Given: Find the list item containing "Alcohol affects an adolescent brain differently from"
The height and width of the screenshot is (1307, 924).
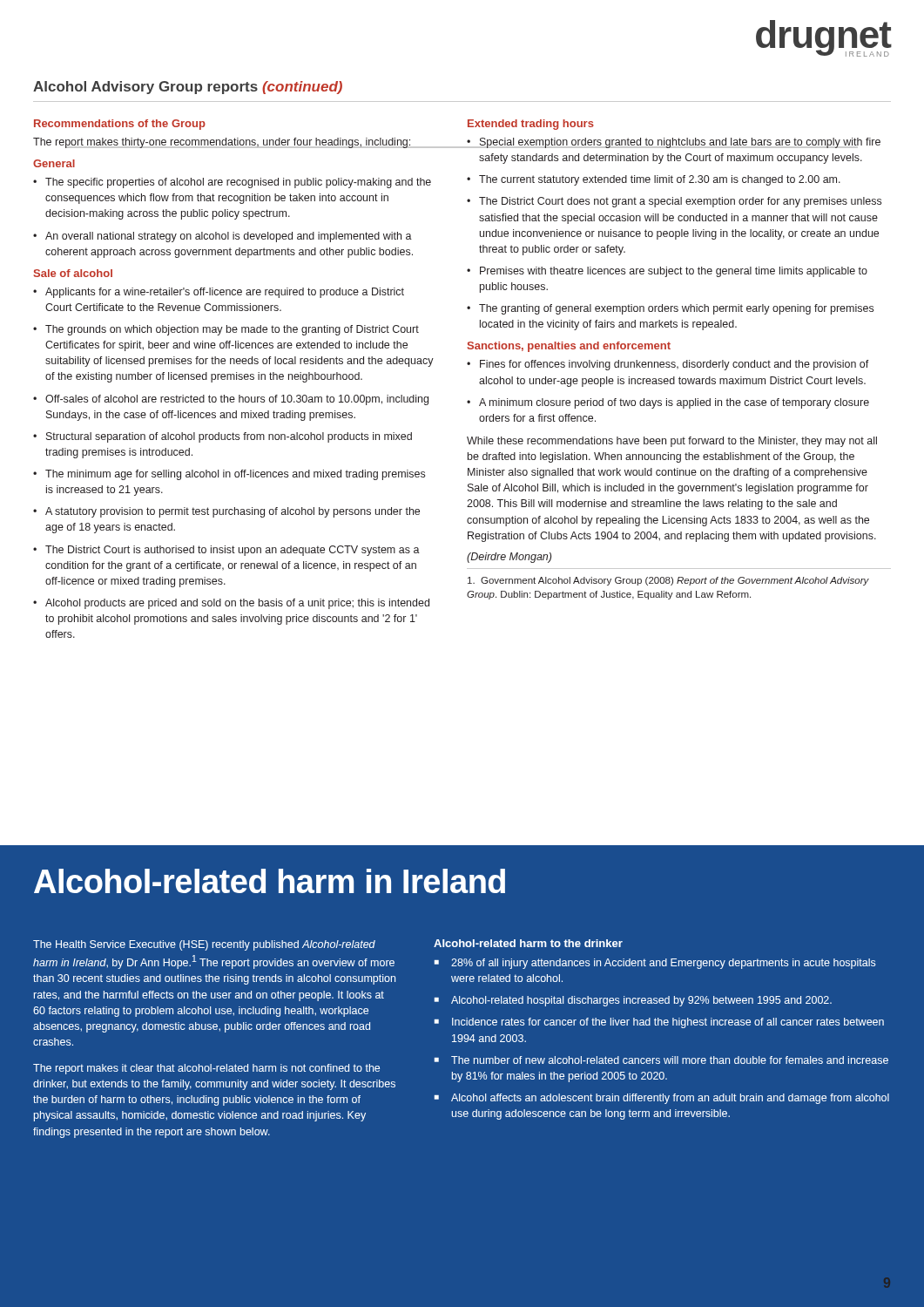Looking at the screenshot, I should tap(670, 1106).
